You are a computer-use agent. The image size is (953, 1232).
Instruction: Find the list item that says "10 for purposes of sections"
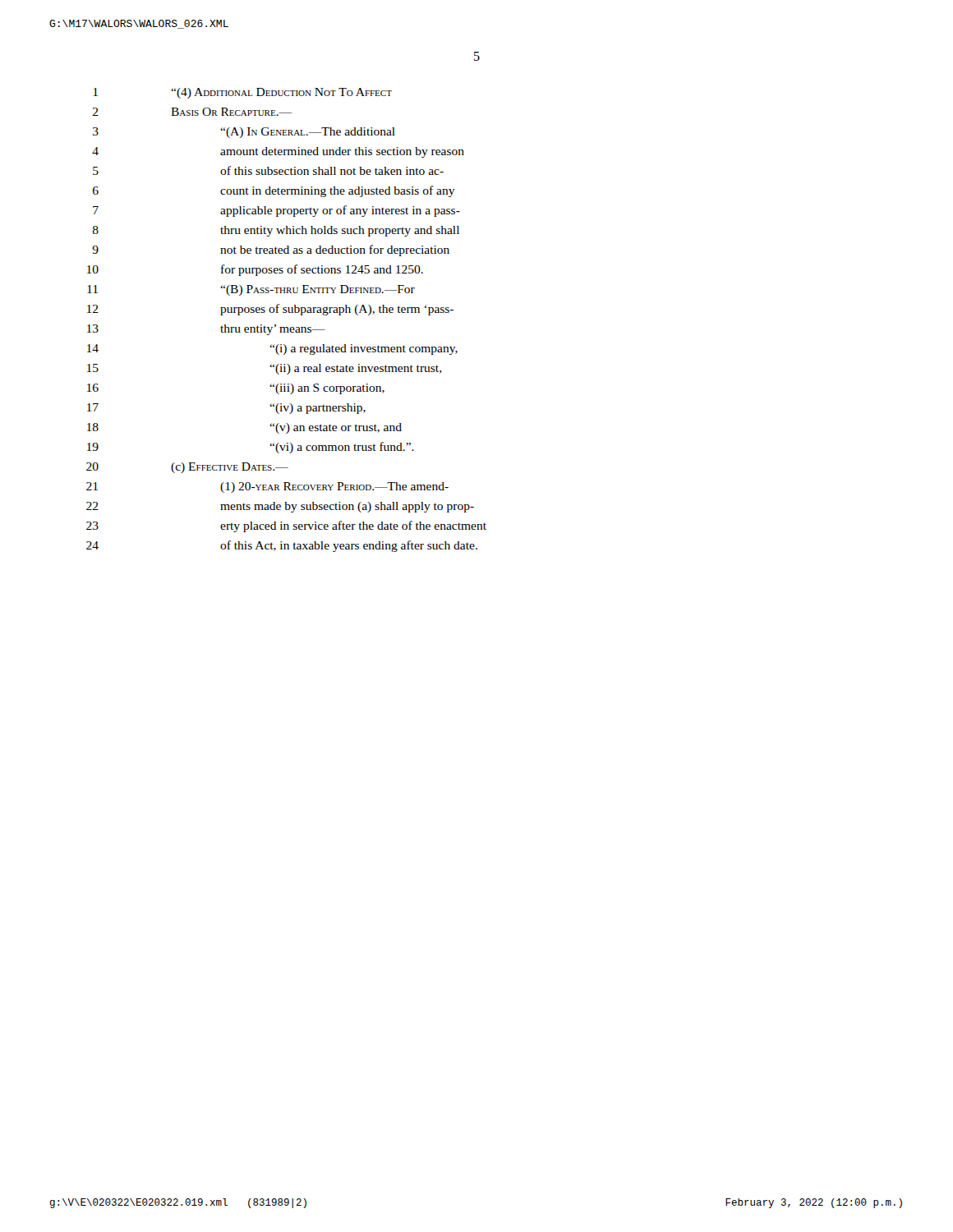(x=255, y=270)
